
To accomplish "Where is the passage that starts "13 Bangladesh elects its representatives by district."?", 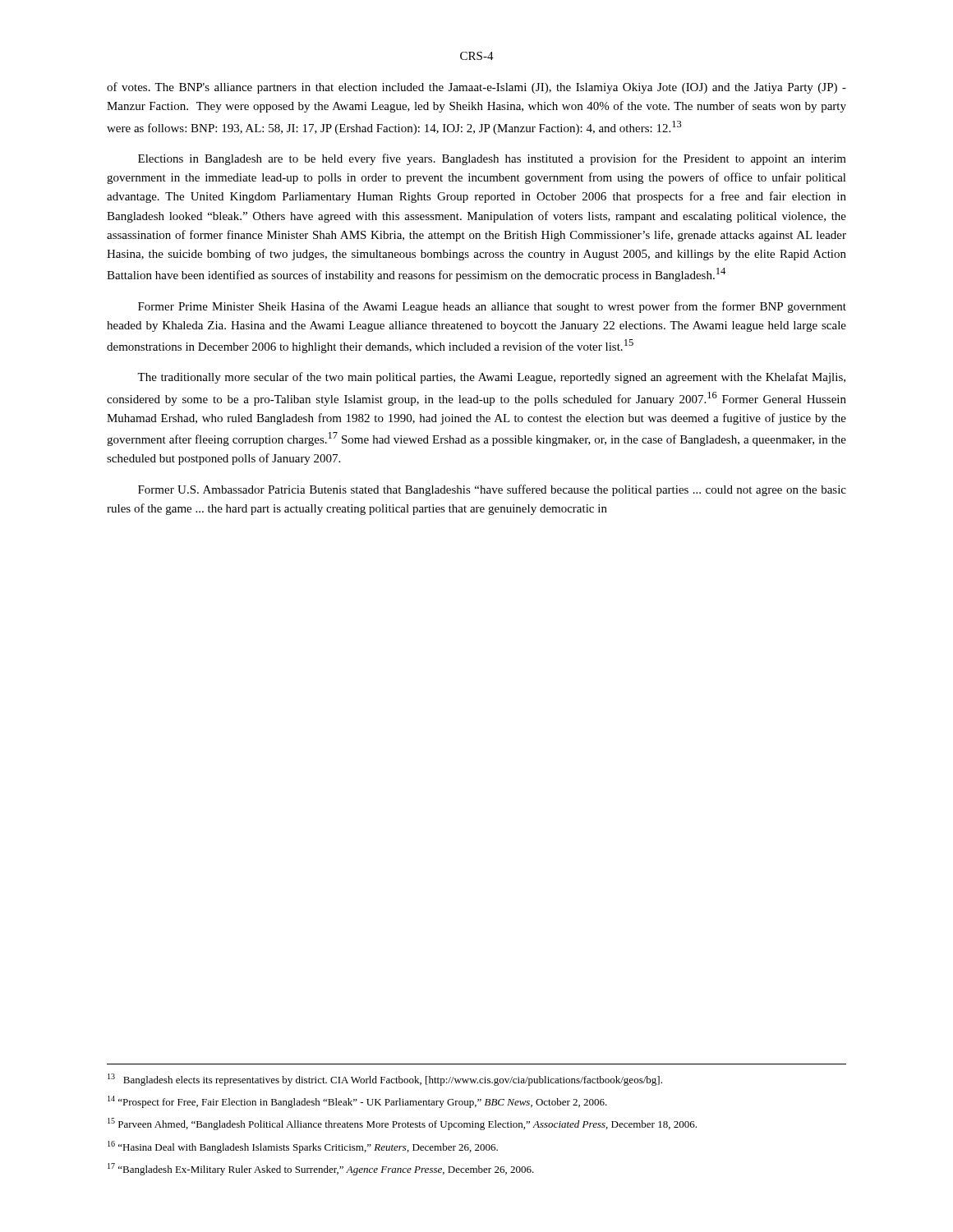I will 385,1079.
